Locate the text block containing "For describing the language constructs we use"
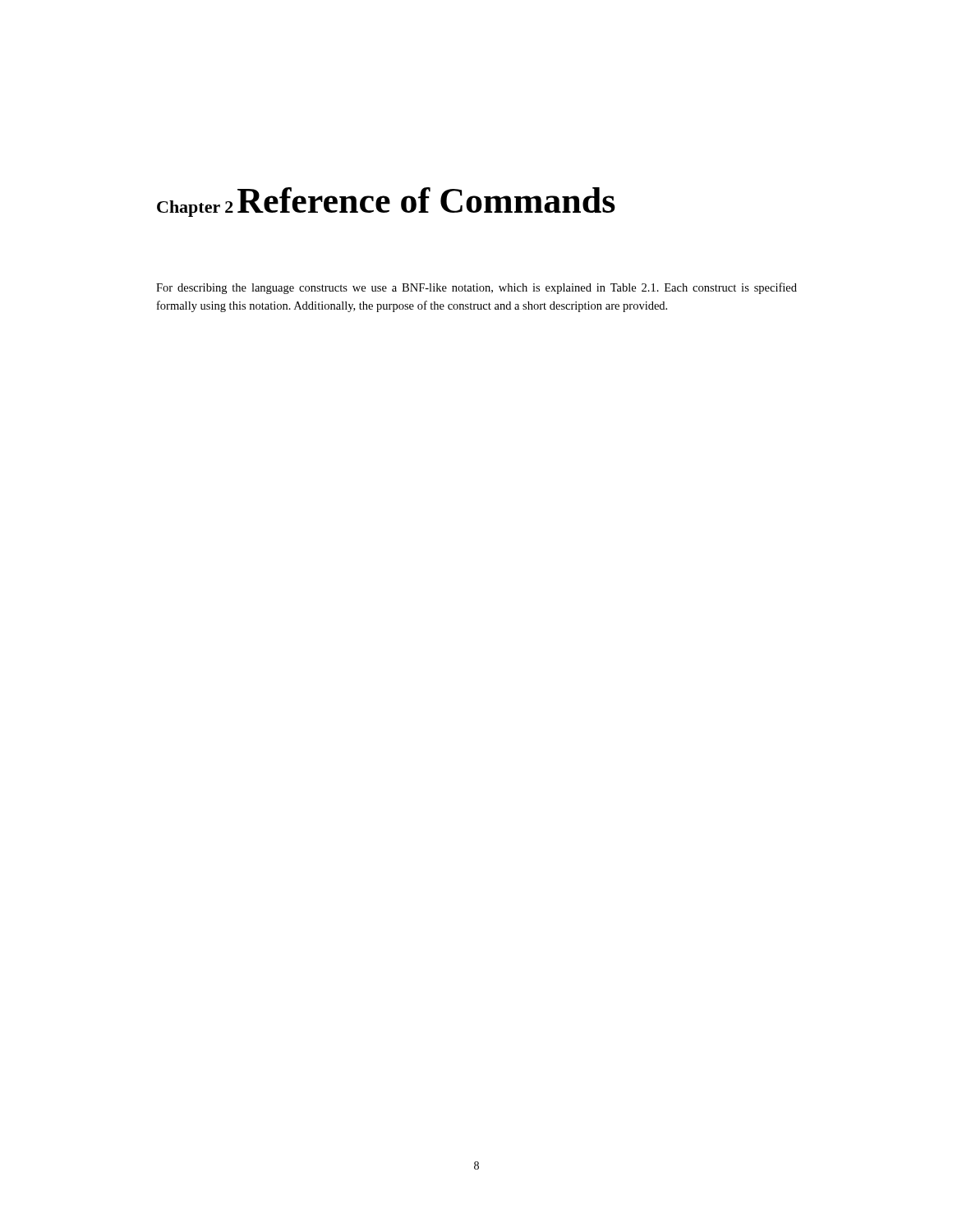953x1232 pixels. click(476, 296)
